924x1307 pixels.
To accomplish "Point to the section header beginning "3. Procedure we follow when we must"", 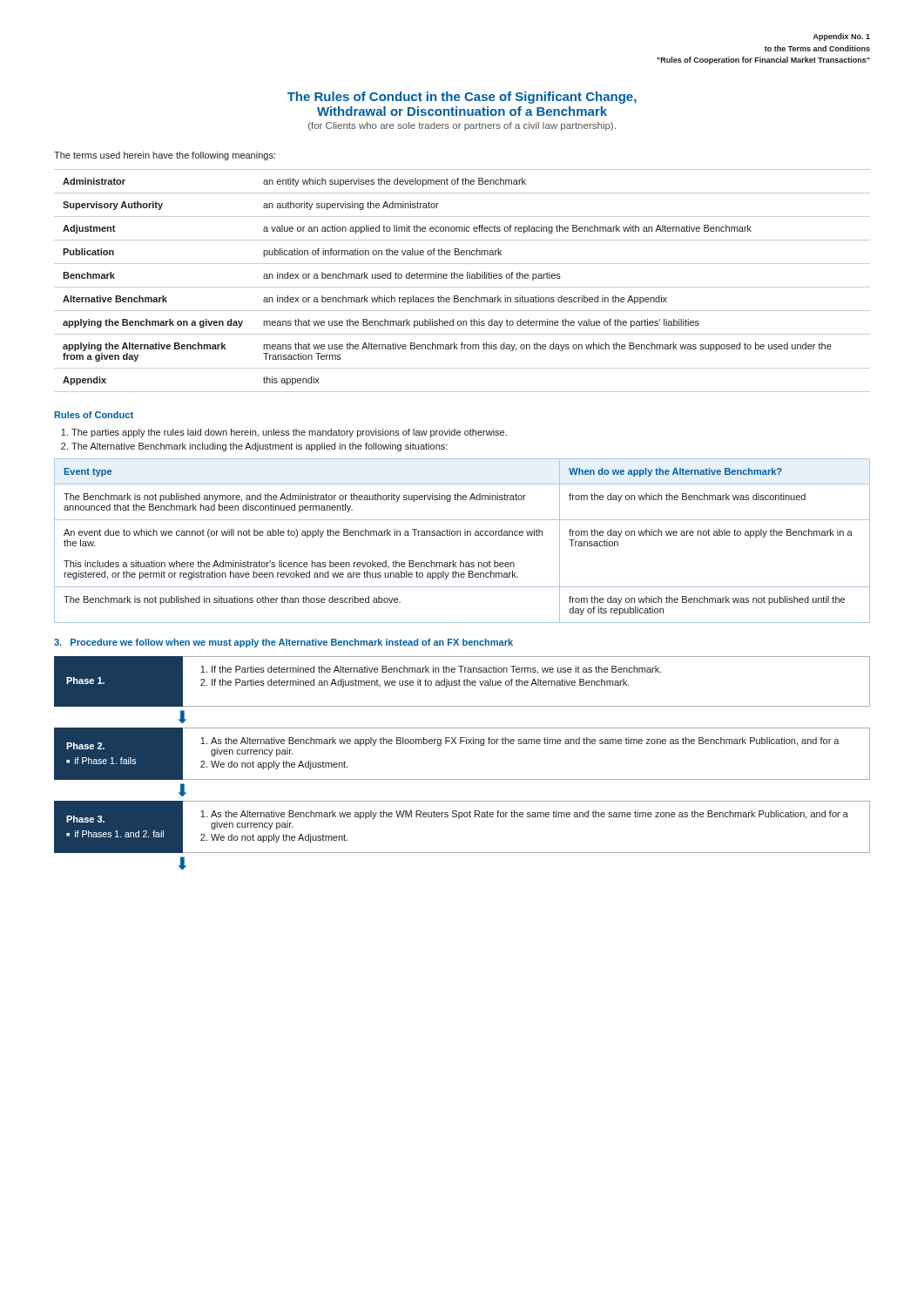I will pos(284,642).
